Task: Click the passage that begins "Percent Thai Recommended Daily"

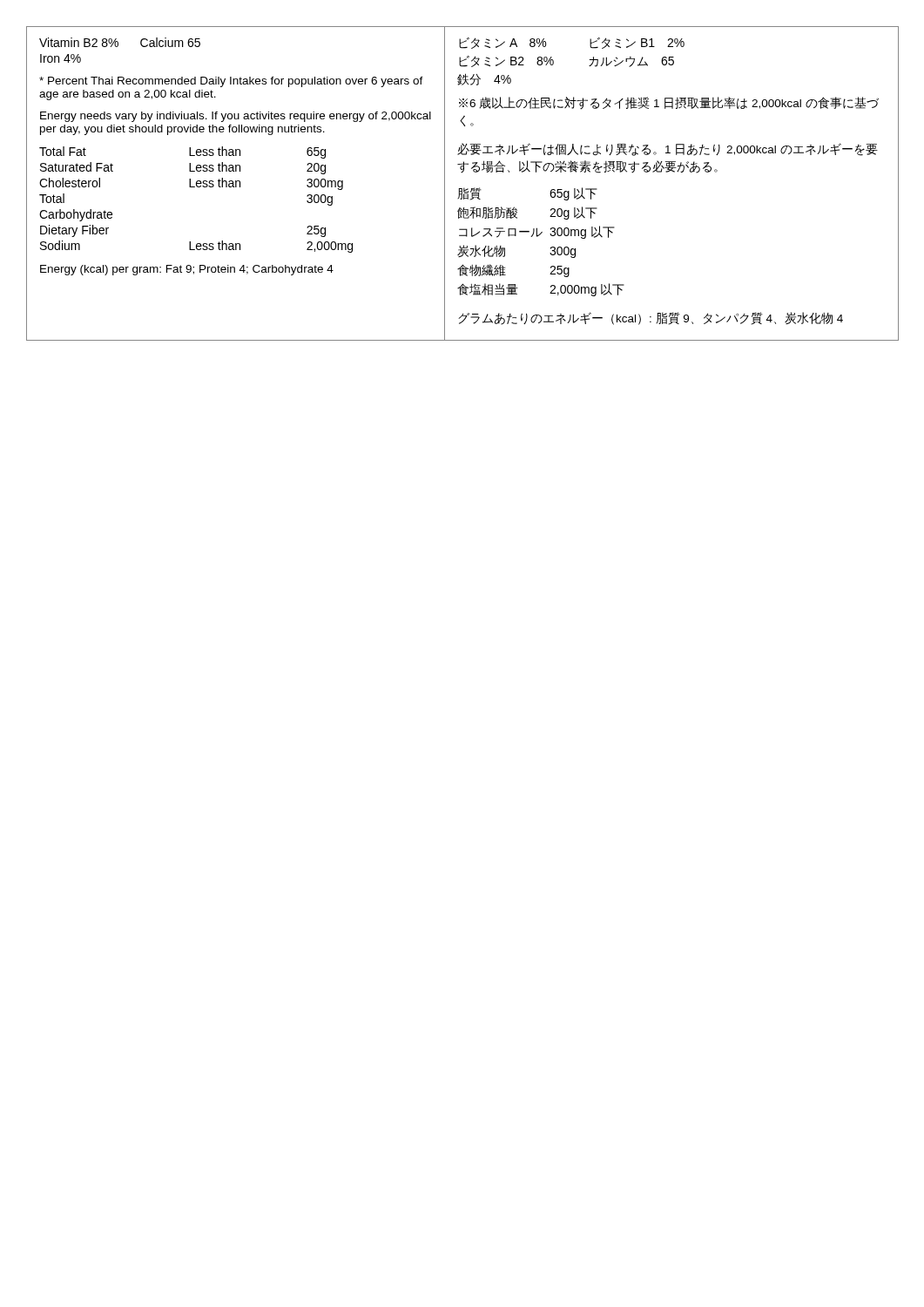Action: point(231,87)
